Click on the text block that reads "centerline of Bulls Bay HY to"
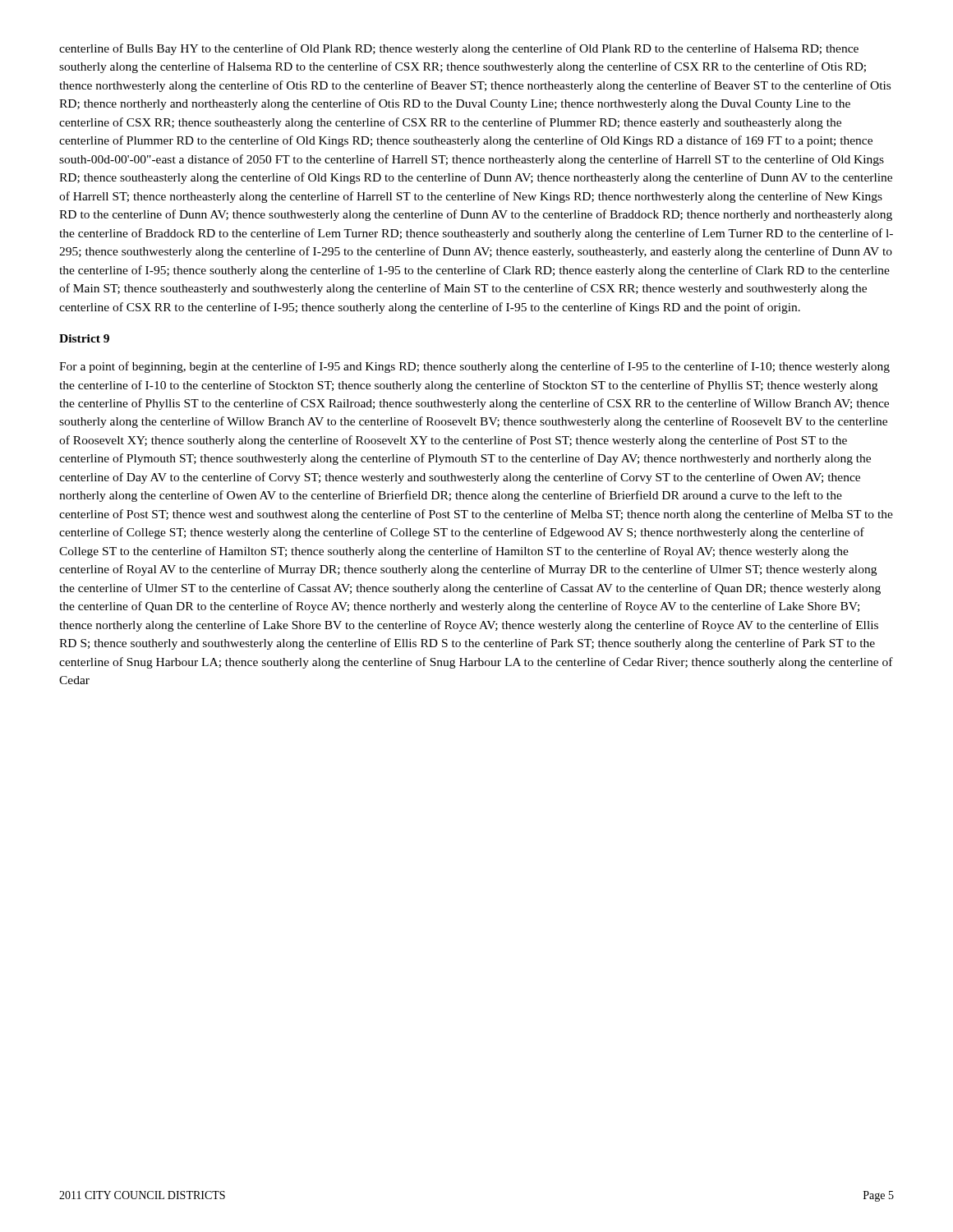 tap(476, 177)
